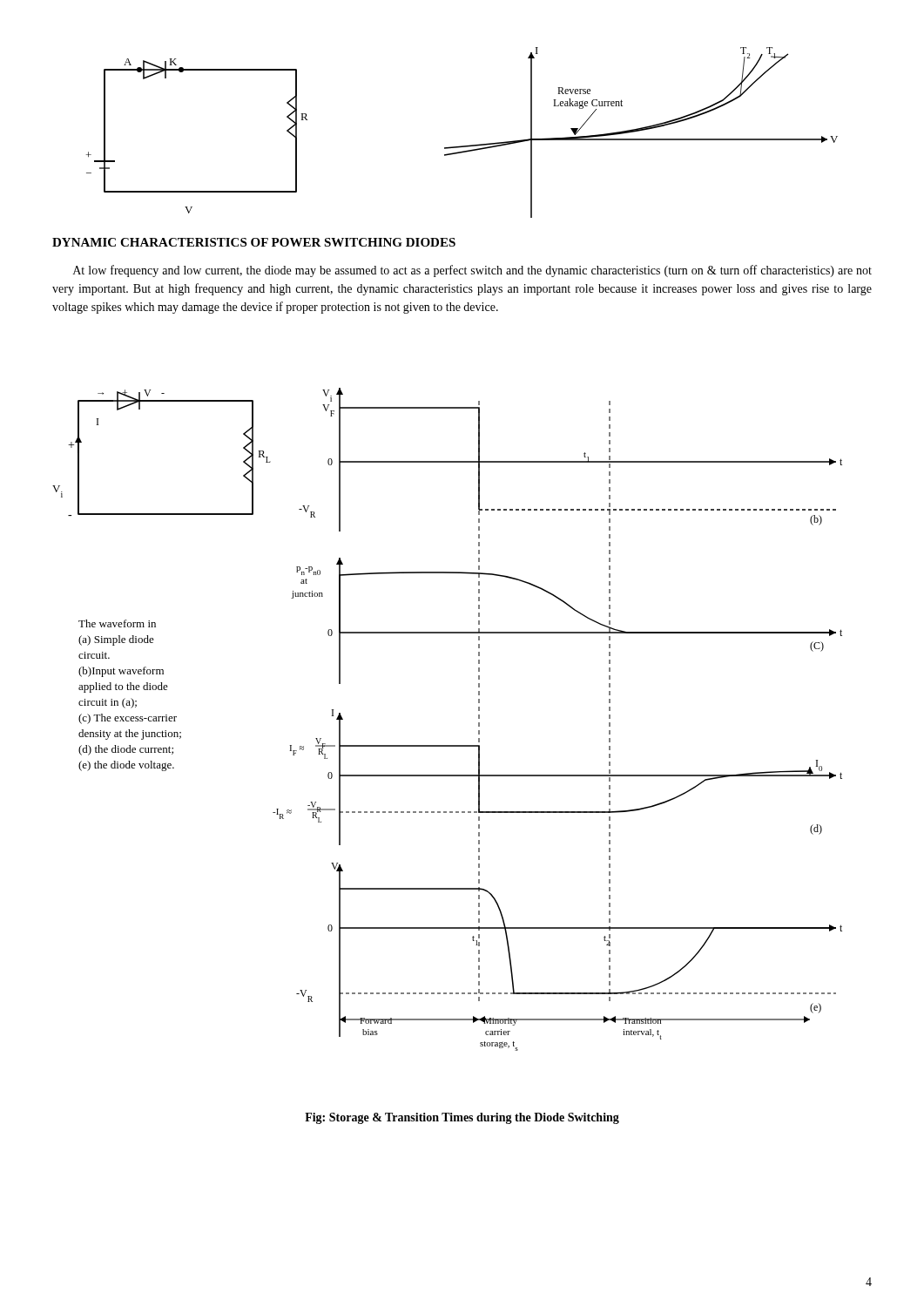Where is the section header that starts "DYNAMIC CHARACTERISTICS OF"?
This screenshot has height=1307, width=924.
pyautogui.click(x=254, y=242)
